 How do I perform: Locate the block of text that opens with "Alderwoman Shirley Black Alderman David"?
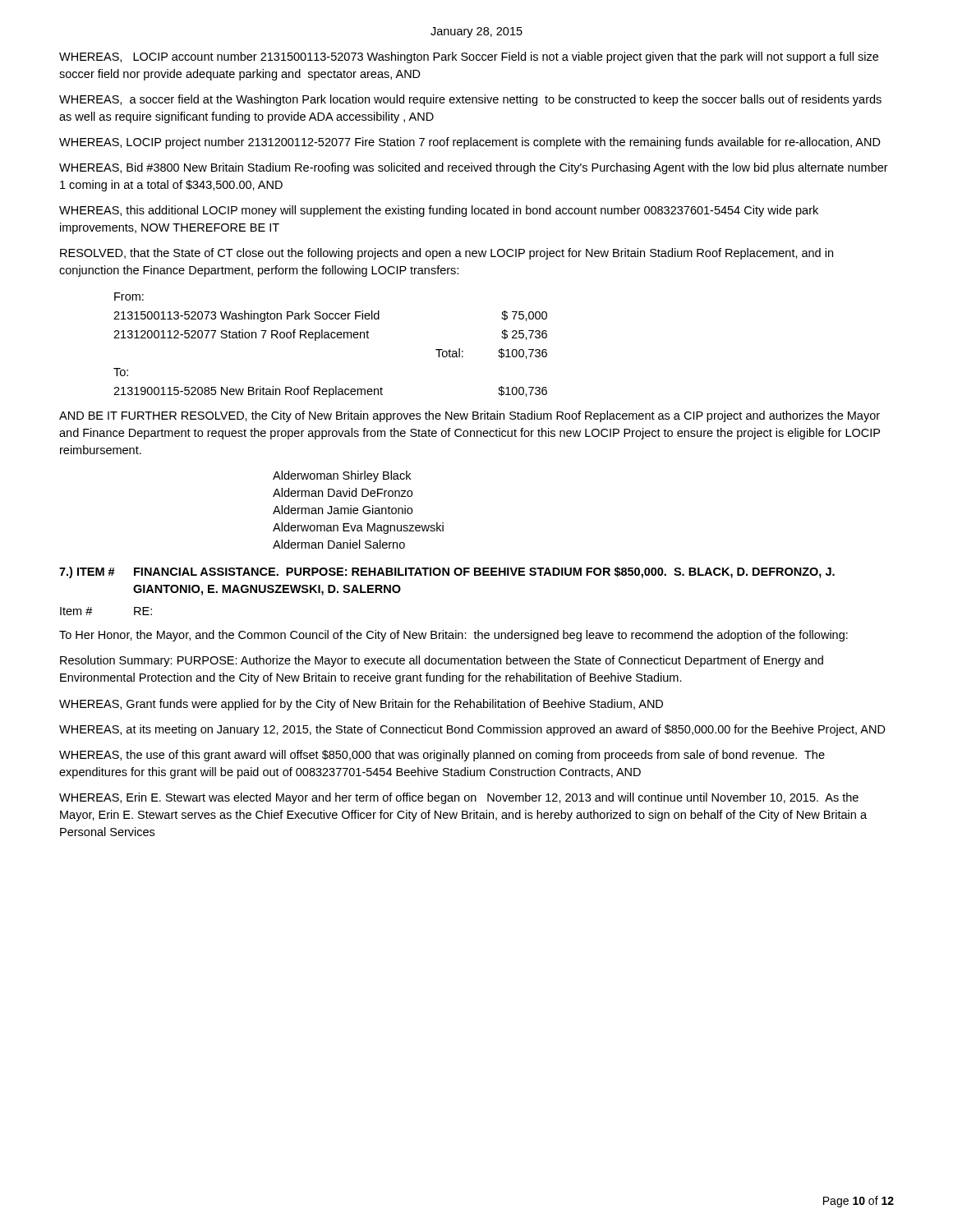[359, 510]
